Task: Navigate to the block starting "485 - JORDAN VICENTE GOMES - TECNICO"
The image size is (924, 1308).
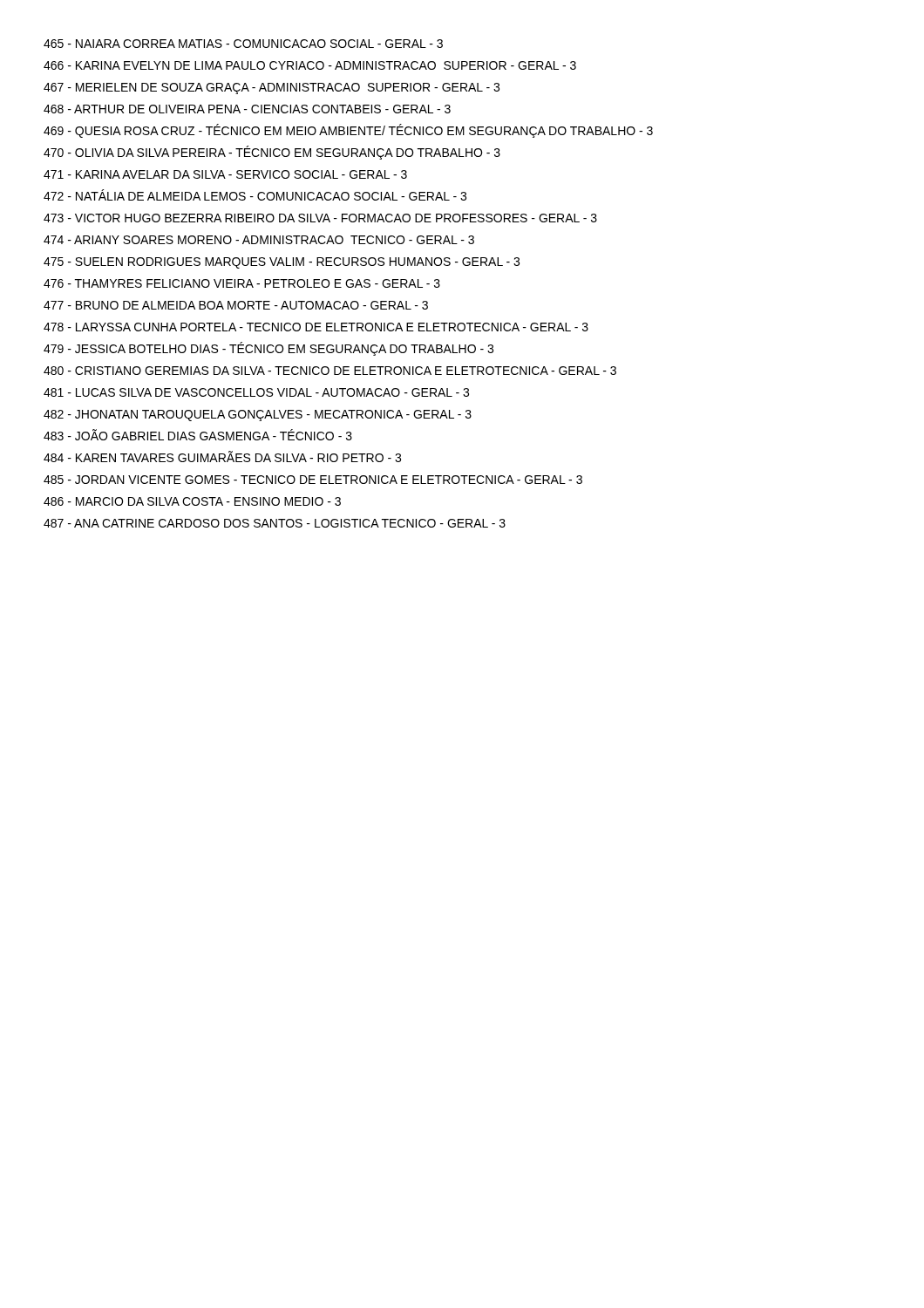Action: point(313,480)
